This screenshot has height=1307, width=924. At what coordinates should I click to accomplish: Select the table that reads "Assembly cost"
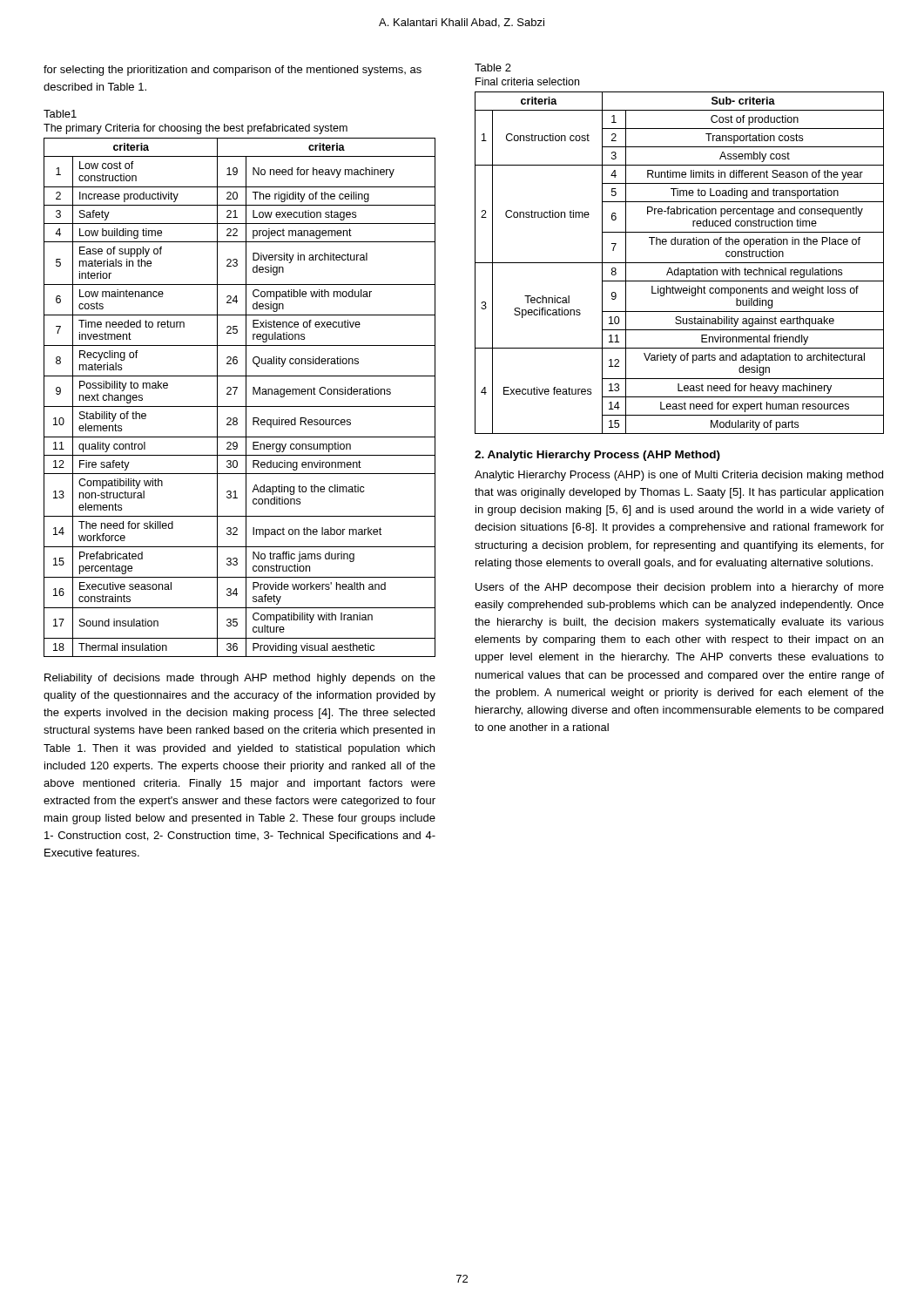[x=679, y=263]
